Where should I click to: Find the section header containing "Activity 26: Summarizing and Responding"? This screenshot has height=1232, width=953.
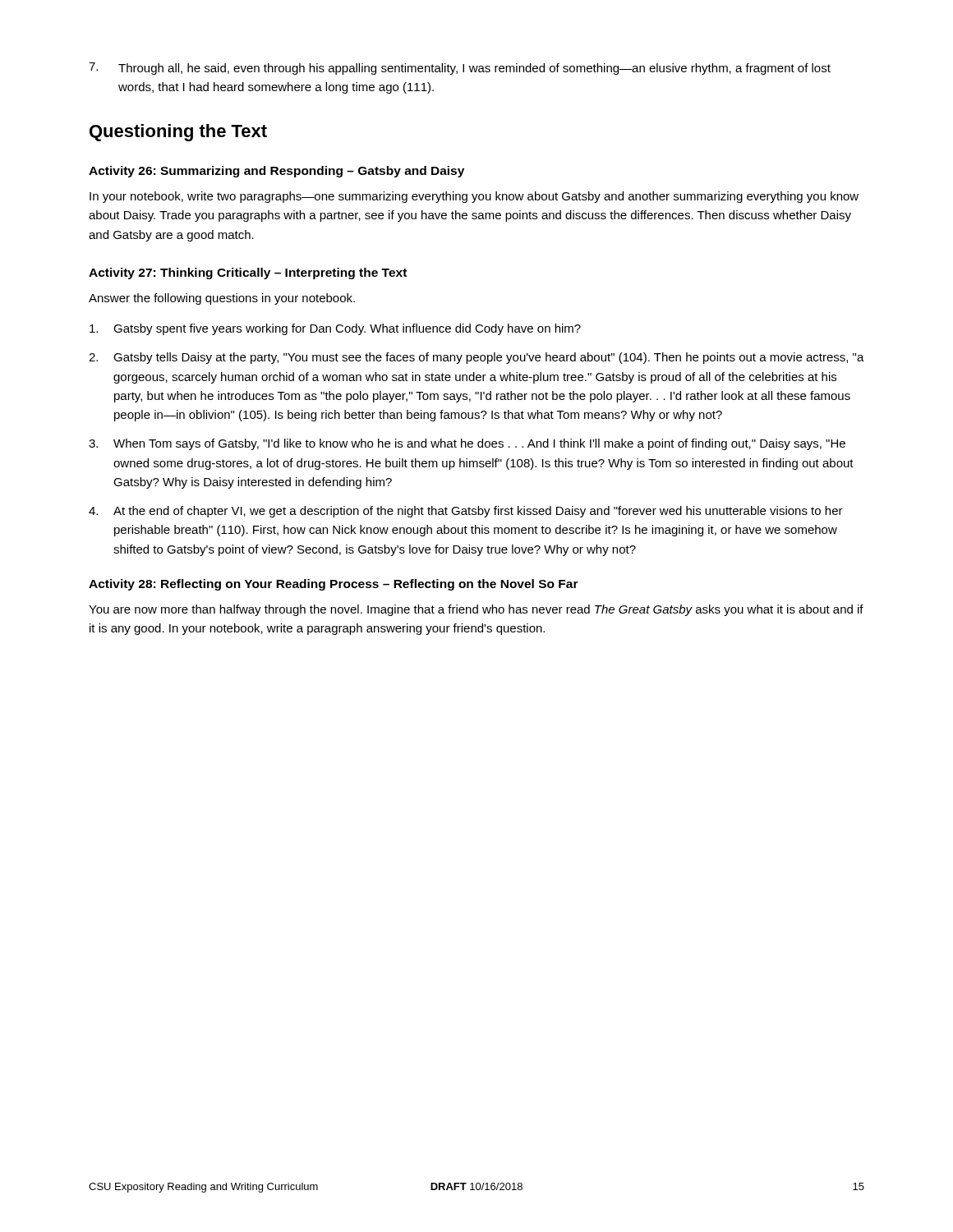click(x=277, y=170)
